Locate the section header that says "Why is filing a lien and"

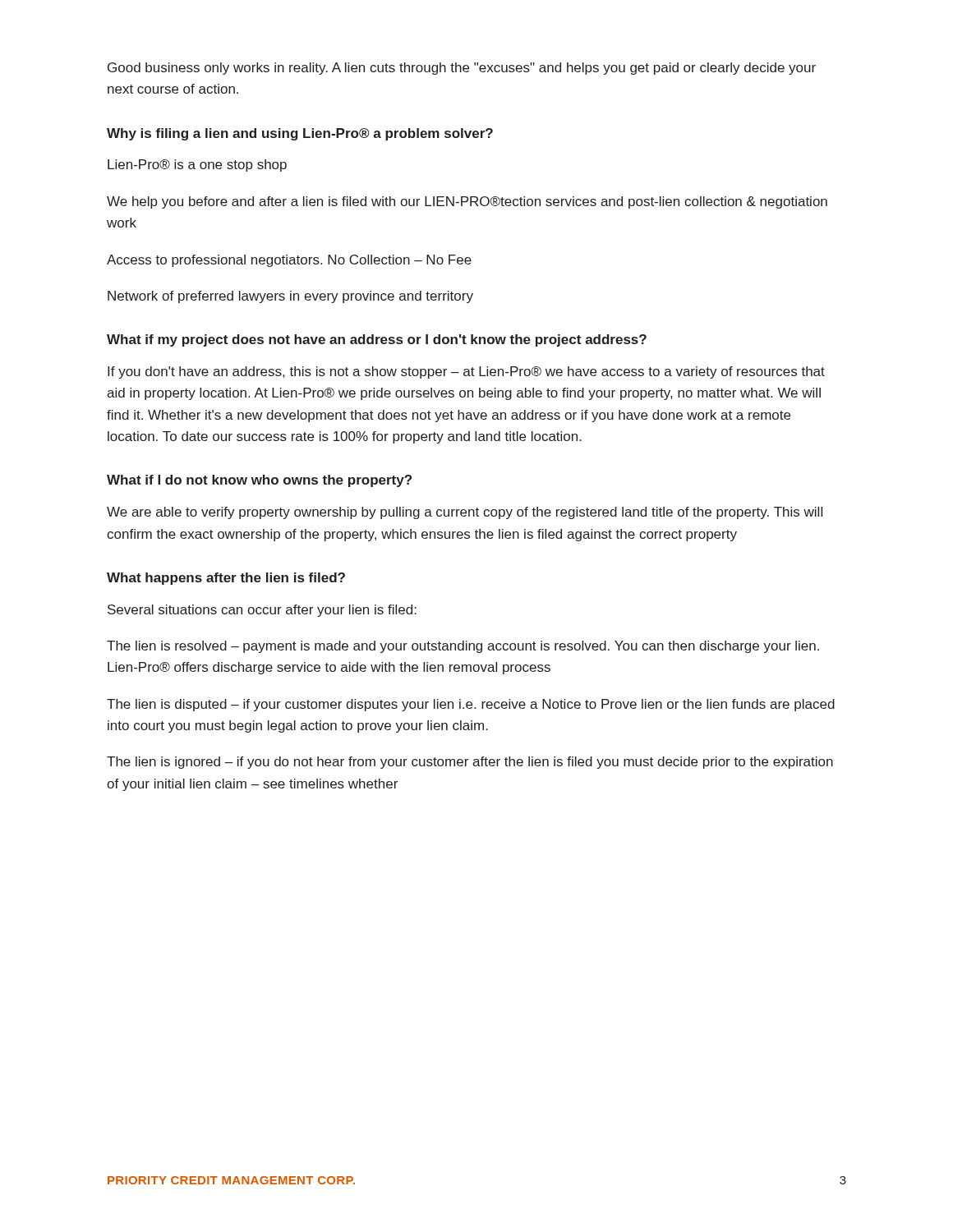tap(300, 133)
